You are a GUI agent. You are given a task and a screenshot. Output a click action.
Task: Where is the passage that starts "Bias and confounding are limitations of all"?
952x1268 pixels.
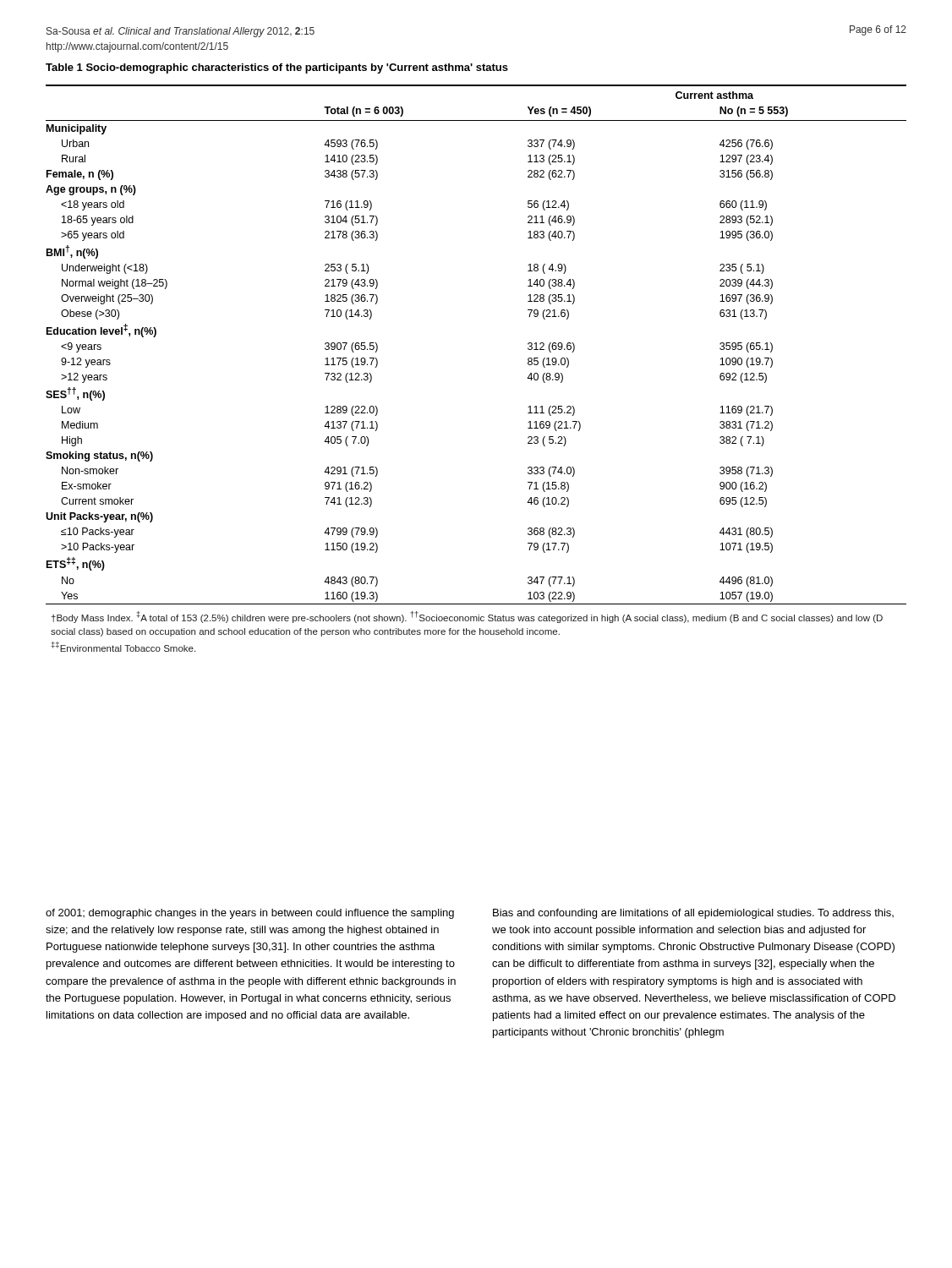coord(694,972)
